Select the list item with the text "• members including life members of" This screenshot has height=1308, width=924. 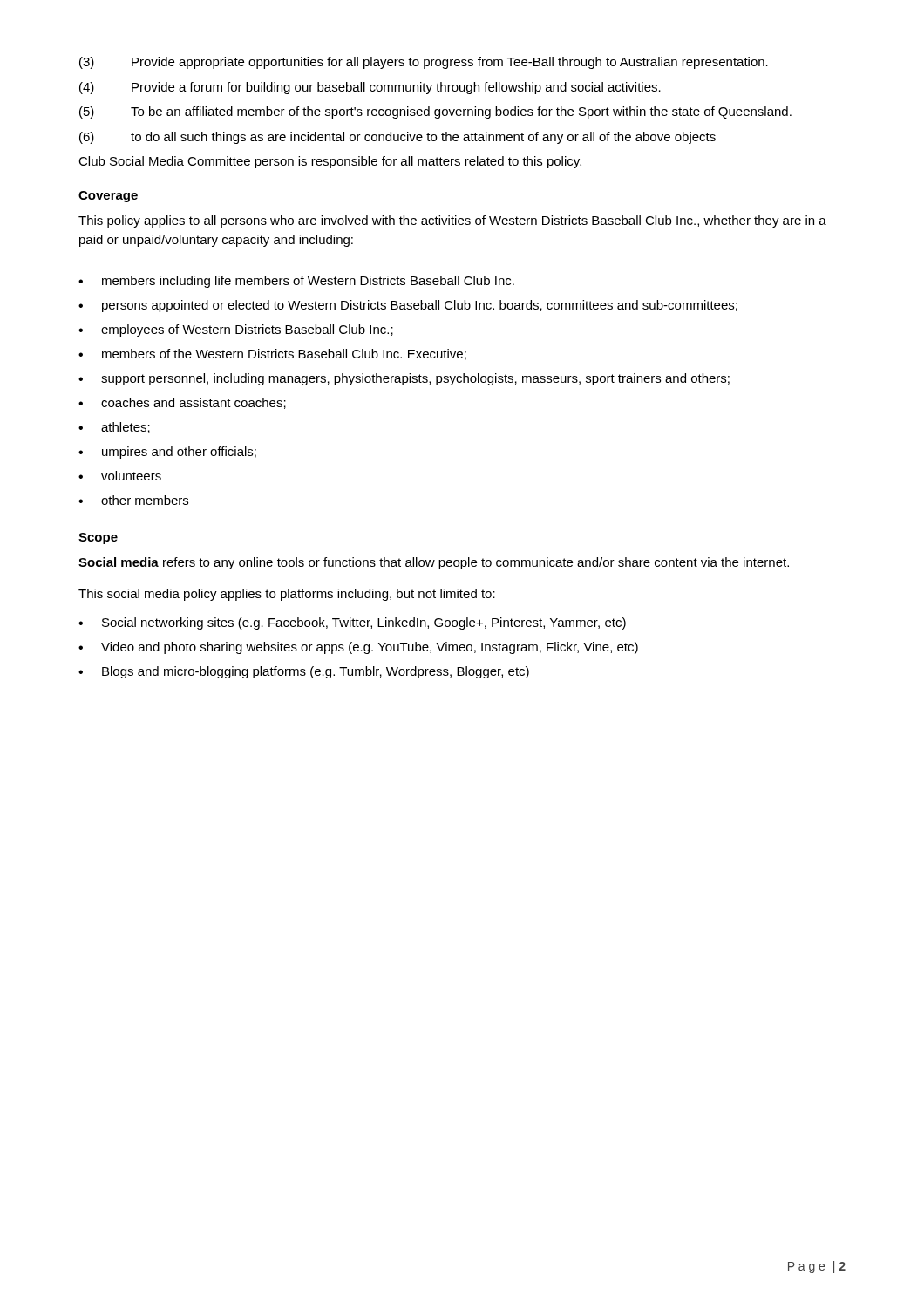coord(462,281)
